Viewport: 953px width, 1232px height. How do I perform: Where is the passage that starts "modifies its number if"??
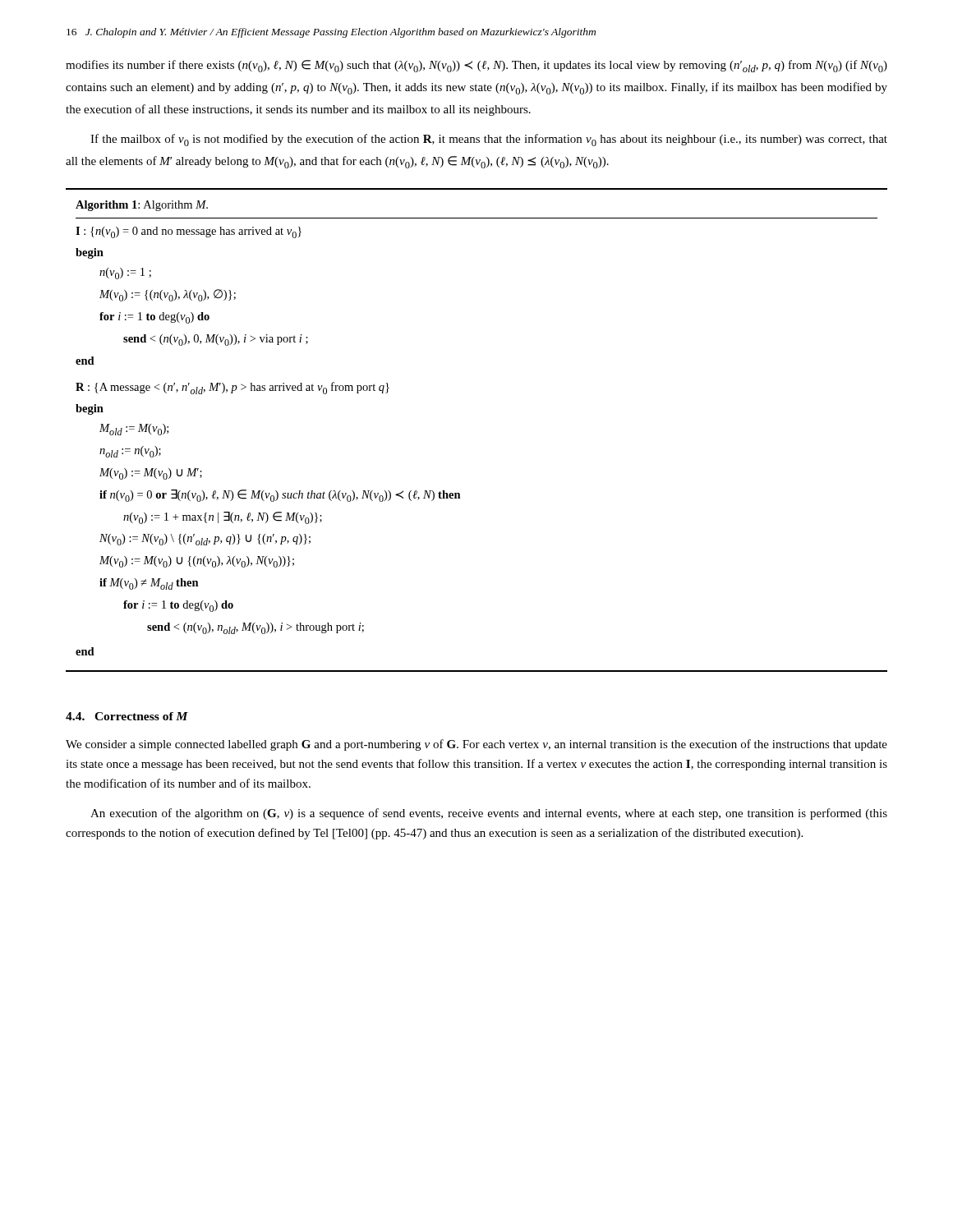476,87
